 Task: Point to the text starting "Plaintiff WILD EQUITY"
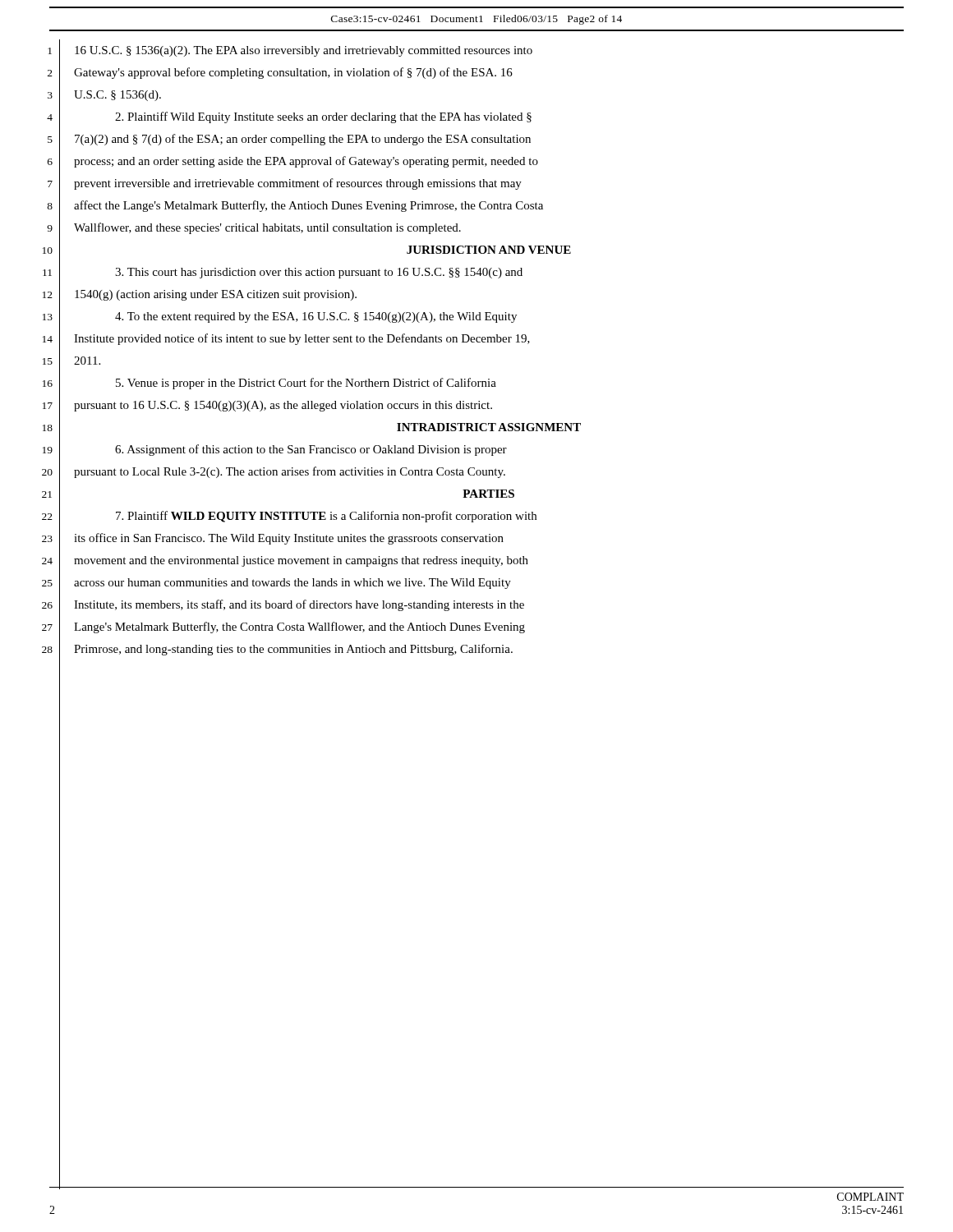click(489, 583)
